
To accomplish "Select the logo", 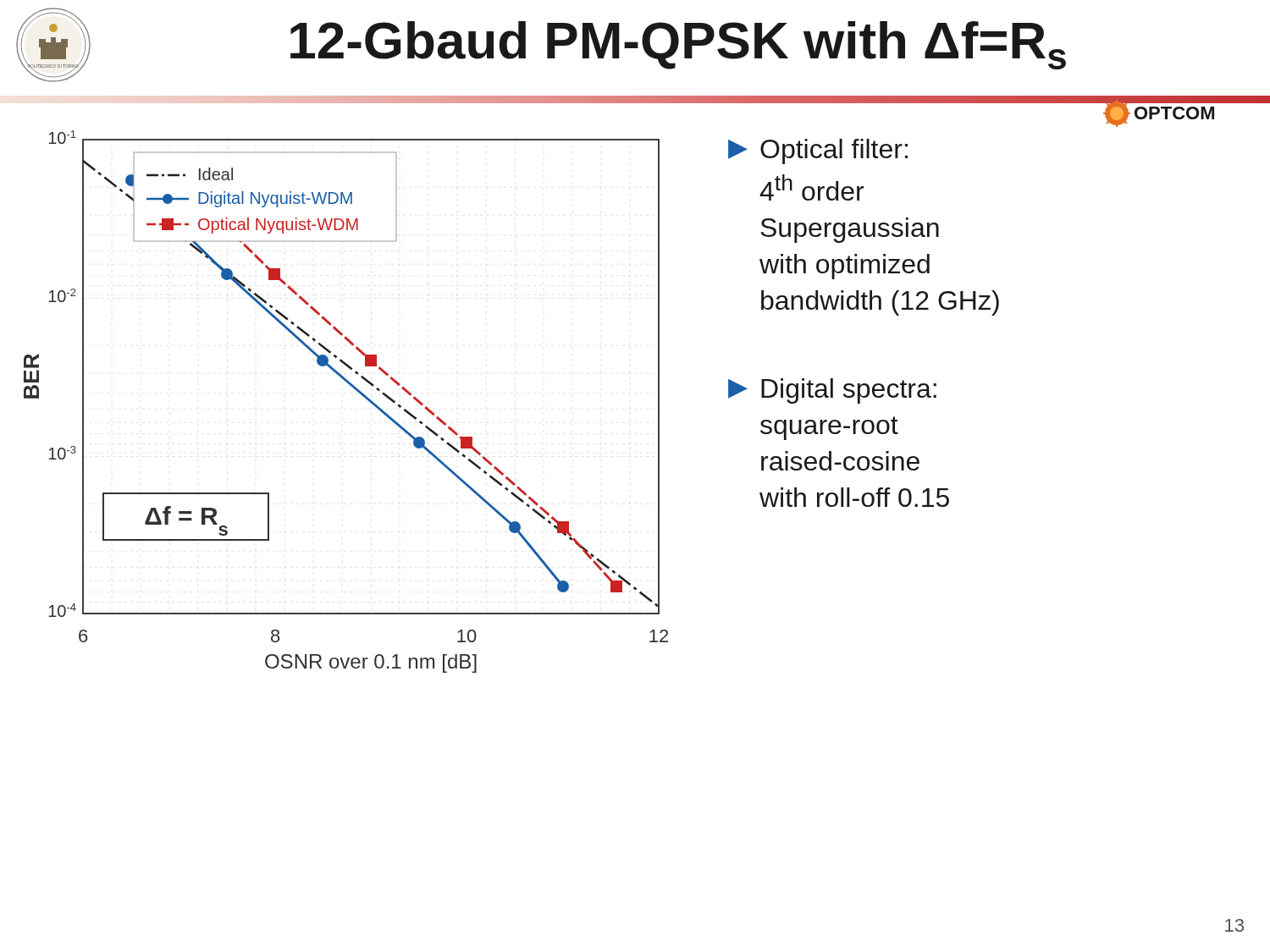I will click(1176, 115).
